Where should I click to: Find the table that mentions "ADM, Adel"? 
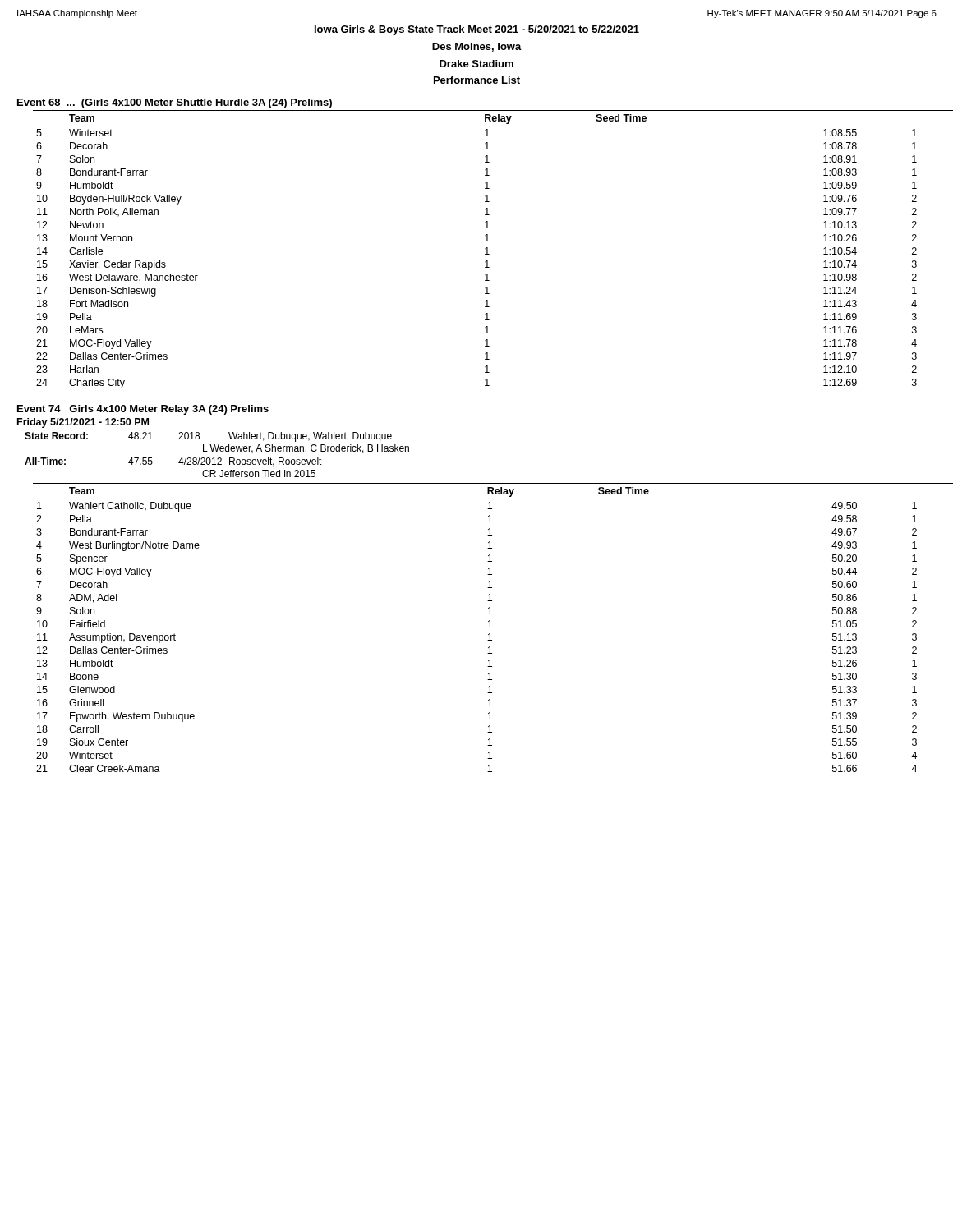point(476,629)
